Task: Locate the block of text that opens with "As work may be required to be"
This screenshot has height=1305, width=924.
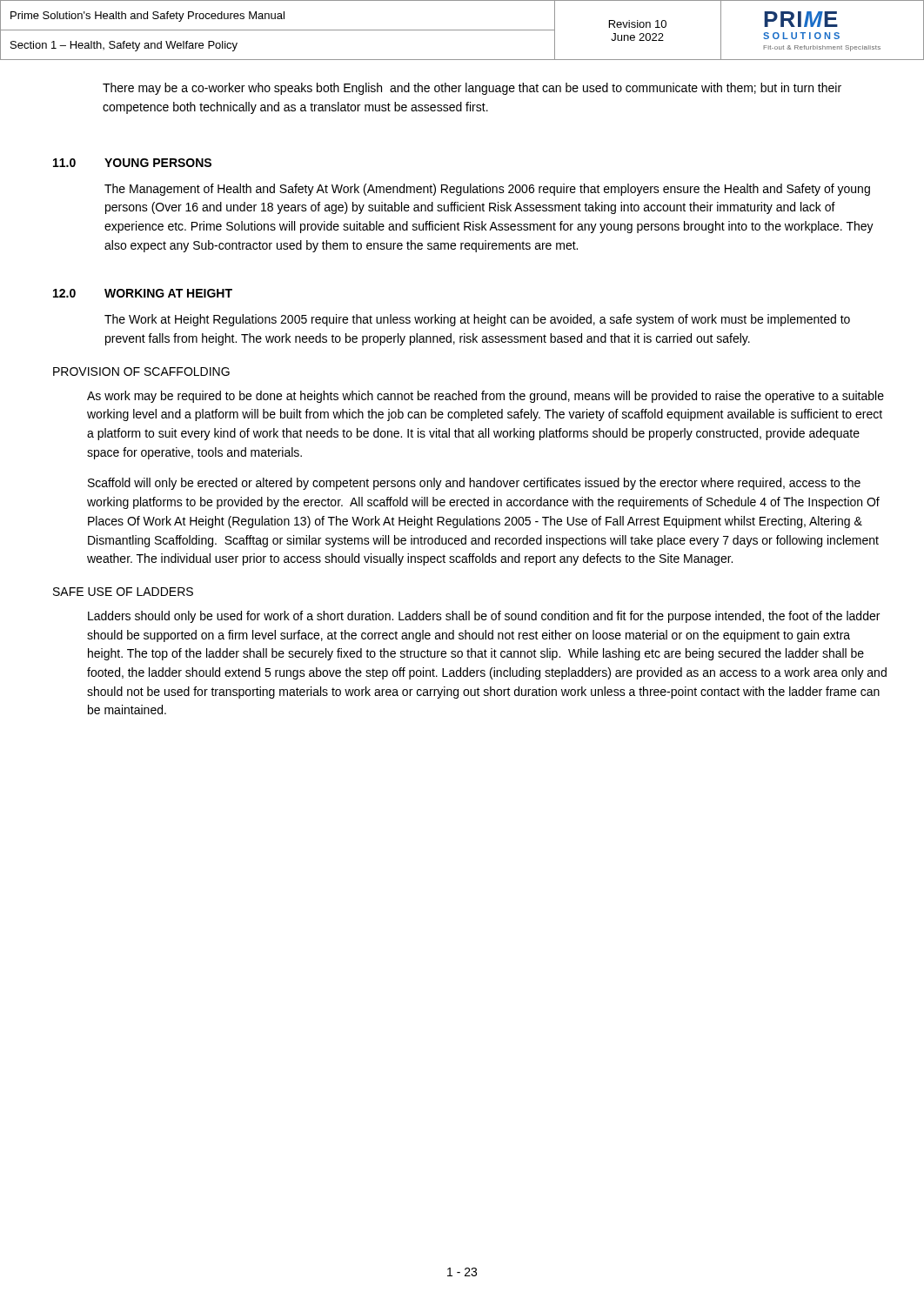Action: (x=486, y=424)
